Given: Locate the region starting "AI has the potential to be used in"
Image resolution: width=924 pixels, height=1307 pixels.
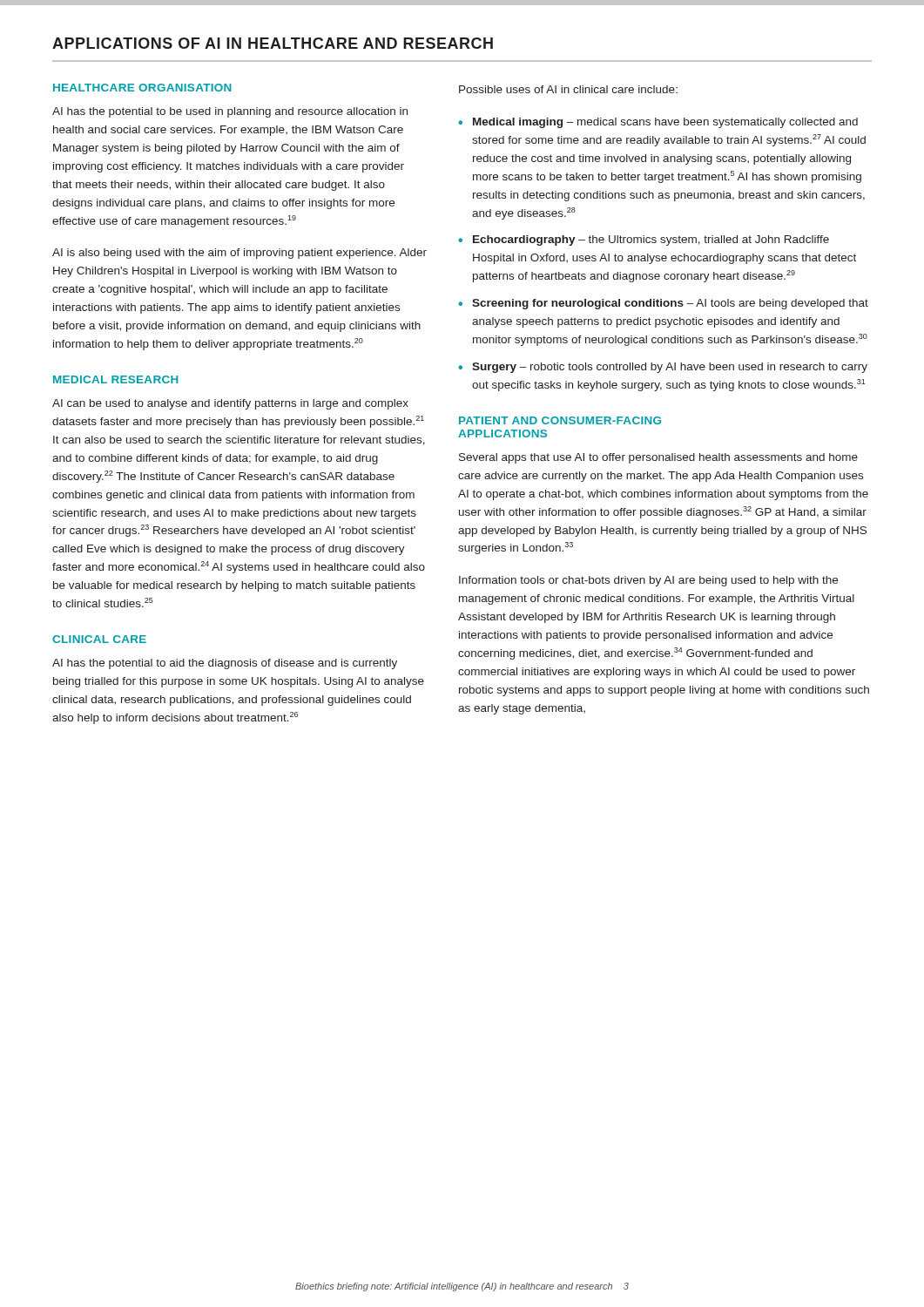Looking at the screenshot, I should coord(230,166).
